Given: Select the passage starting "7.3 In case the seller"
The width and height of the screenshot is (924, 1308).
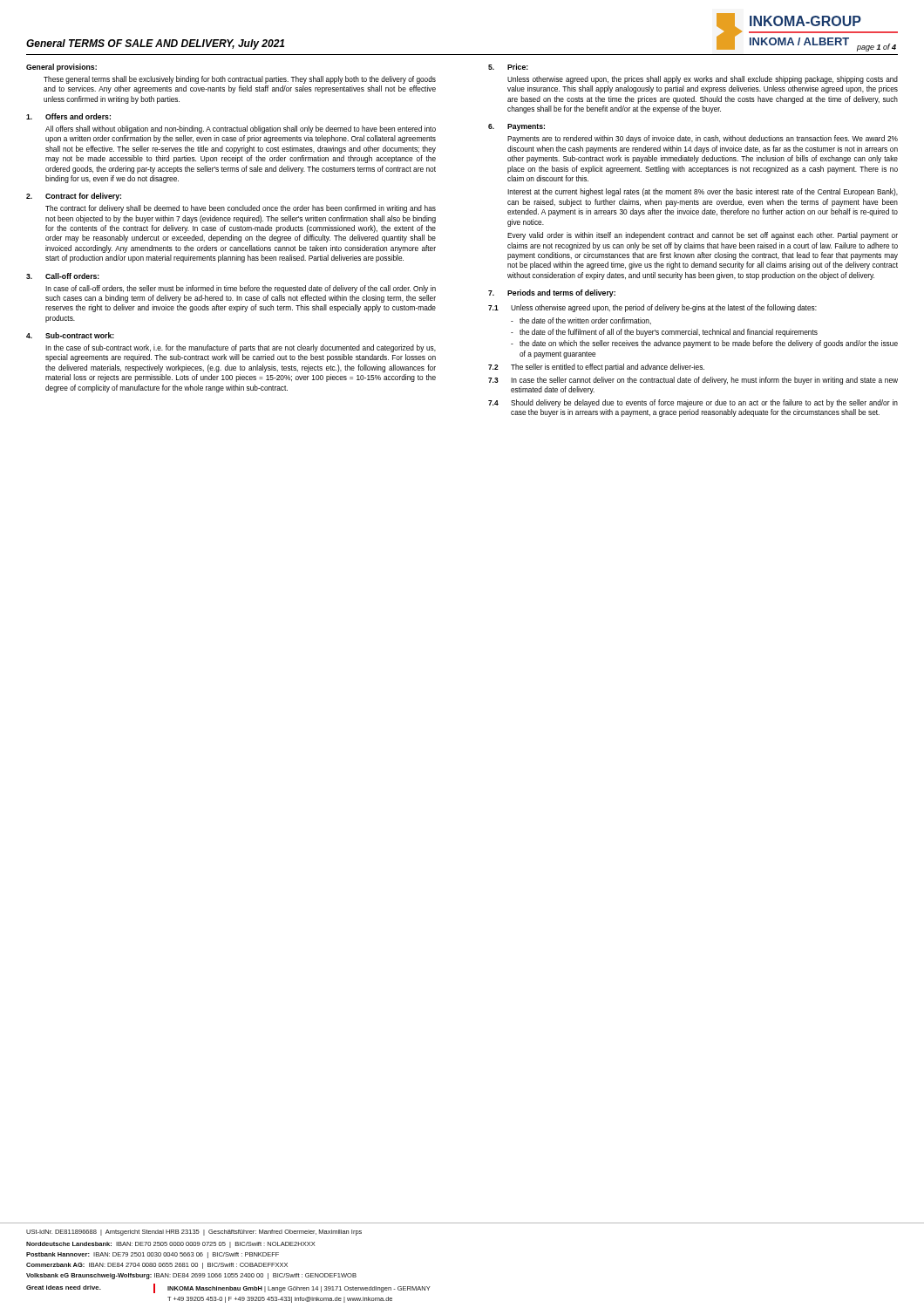Looking at the screenshot, I should click(x=693, y=386).
